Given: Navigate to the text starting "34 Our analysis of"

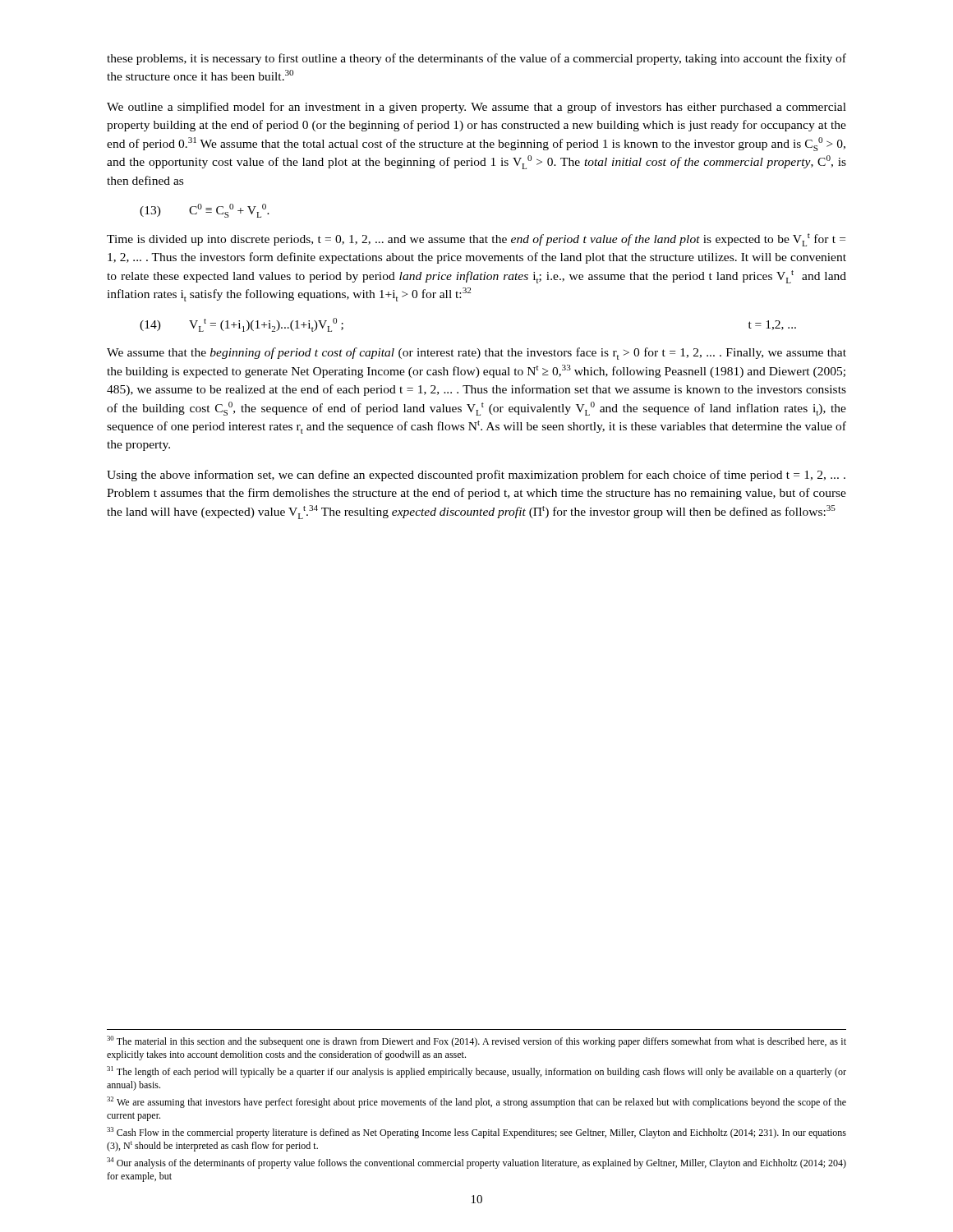Looking at the screenshot, I should tap(476, 1169).
